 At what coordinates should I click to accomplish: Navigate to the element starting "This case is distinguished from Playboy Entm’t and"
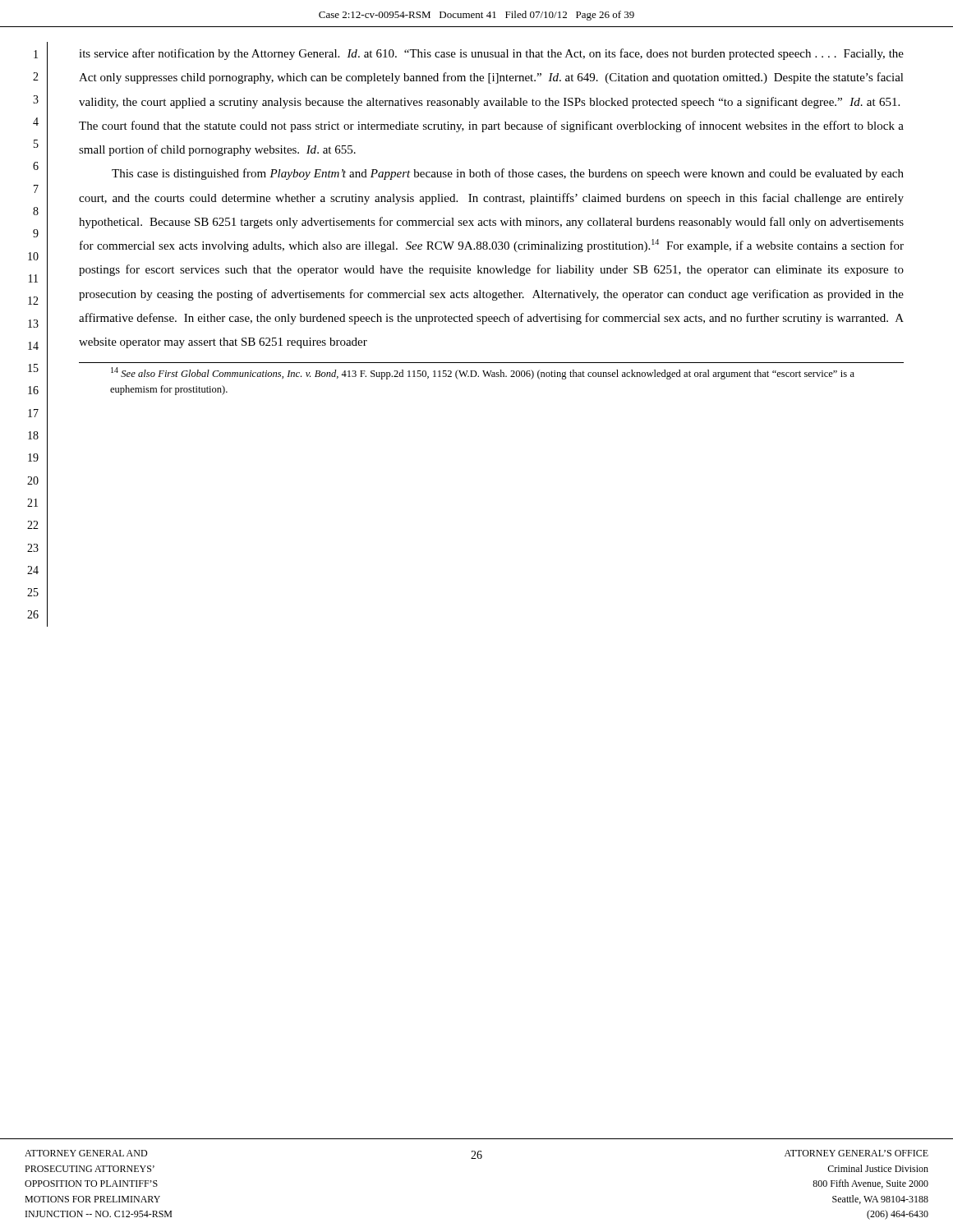(x=491, y=258)
